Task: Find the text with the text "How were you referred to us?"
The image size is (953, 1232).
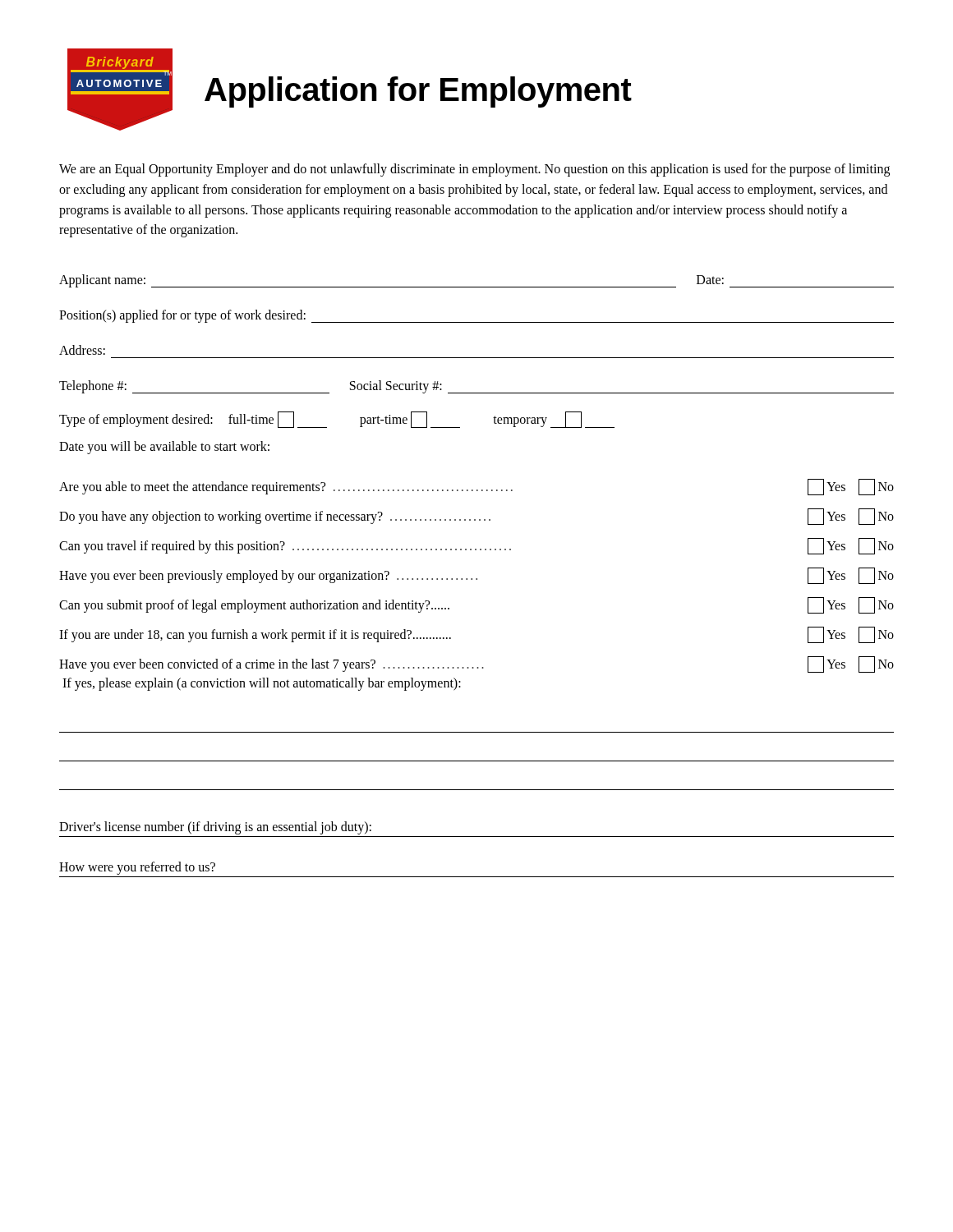Action: [137, 867]
